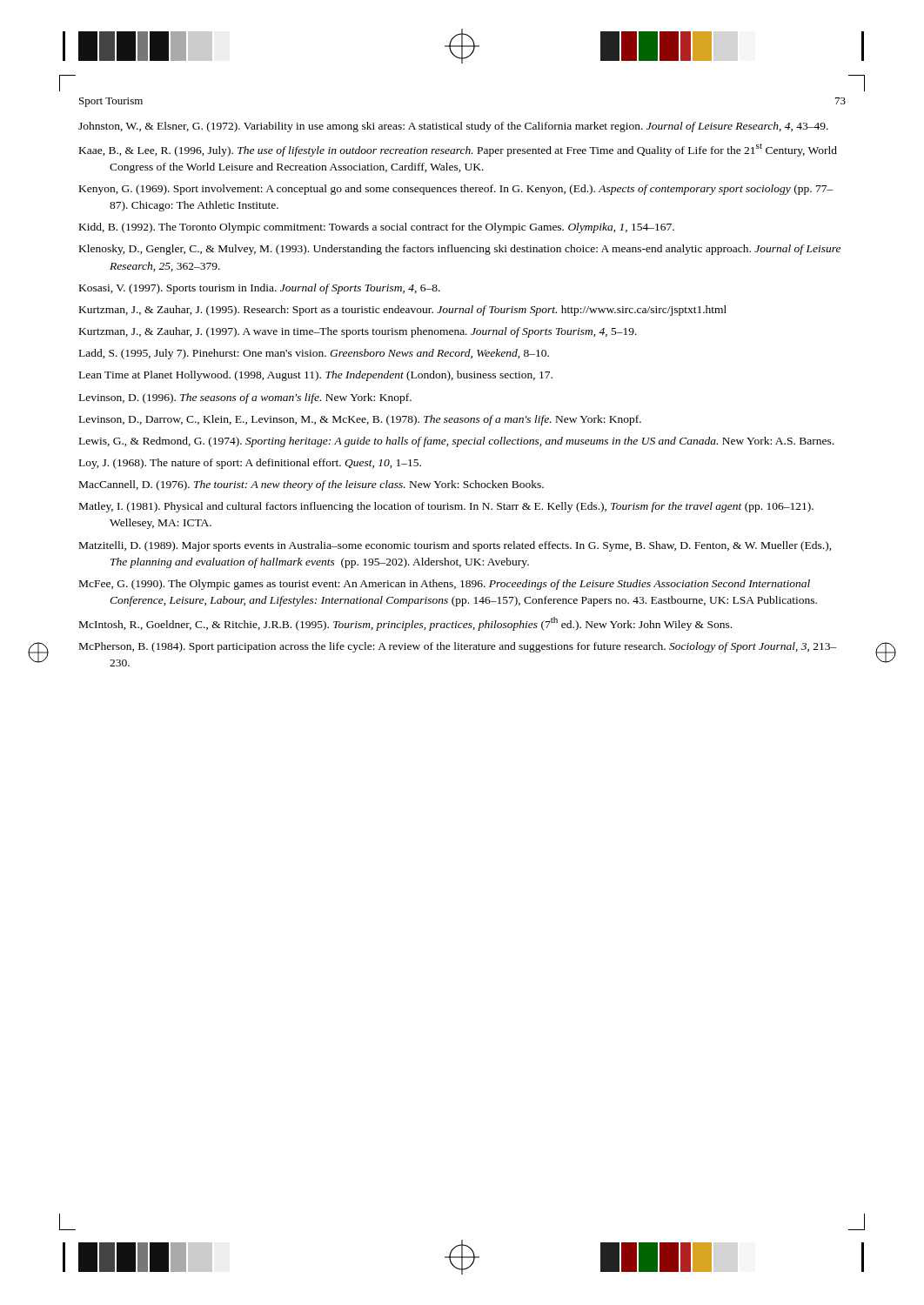Select the region starting "Kenyon, G. (1969). Sport involvement: A"

(x=456, y=197)
